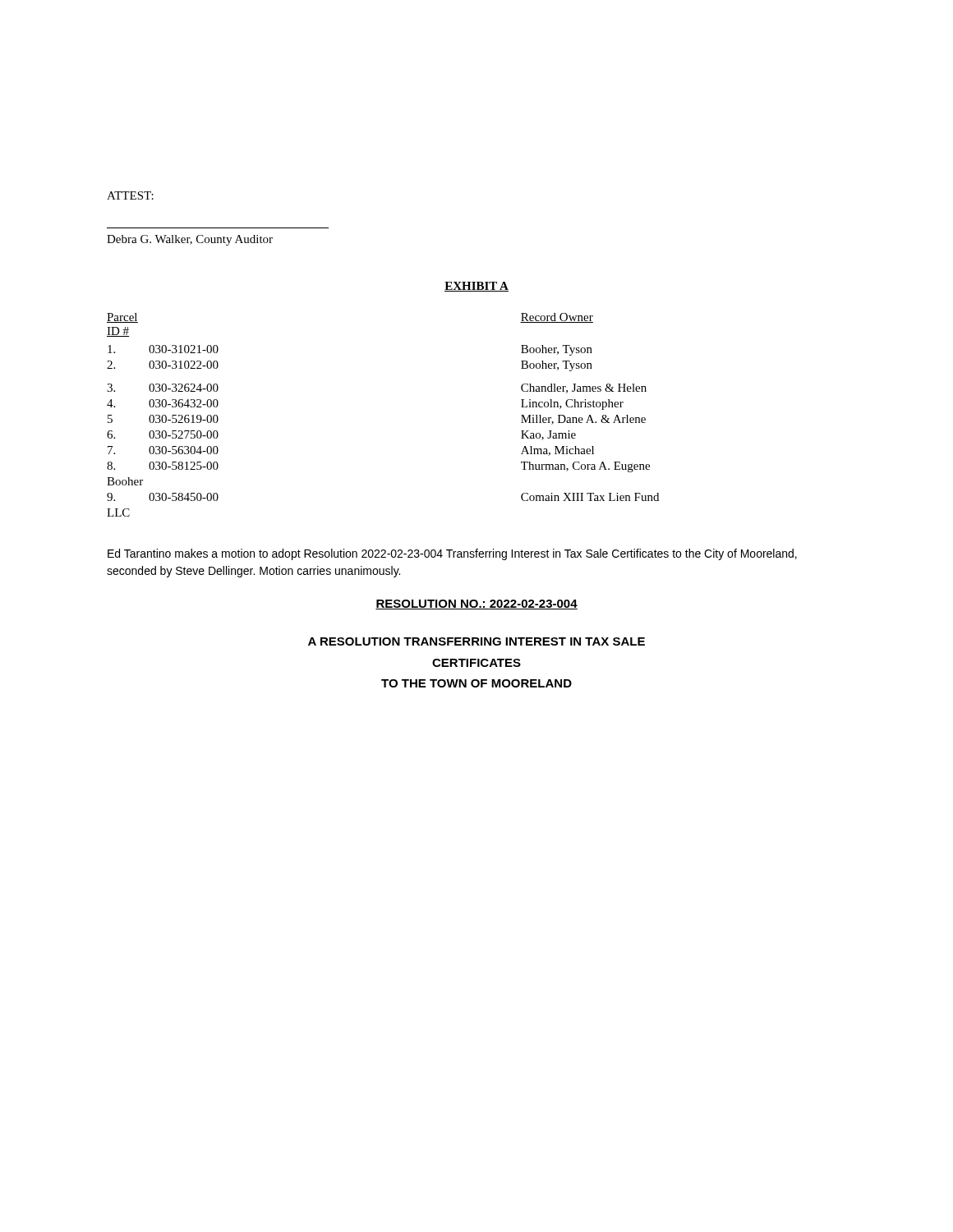Select the region starting "EXHIBIT A"
Image resolution: width=953 pixels, height=1232 pixels.
[x=476, y=286]
